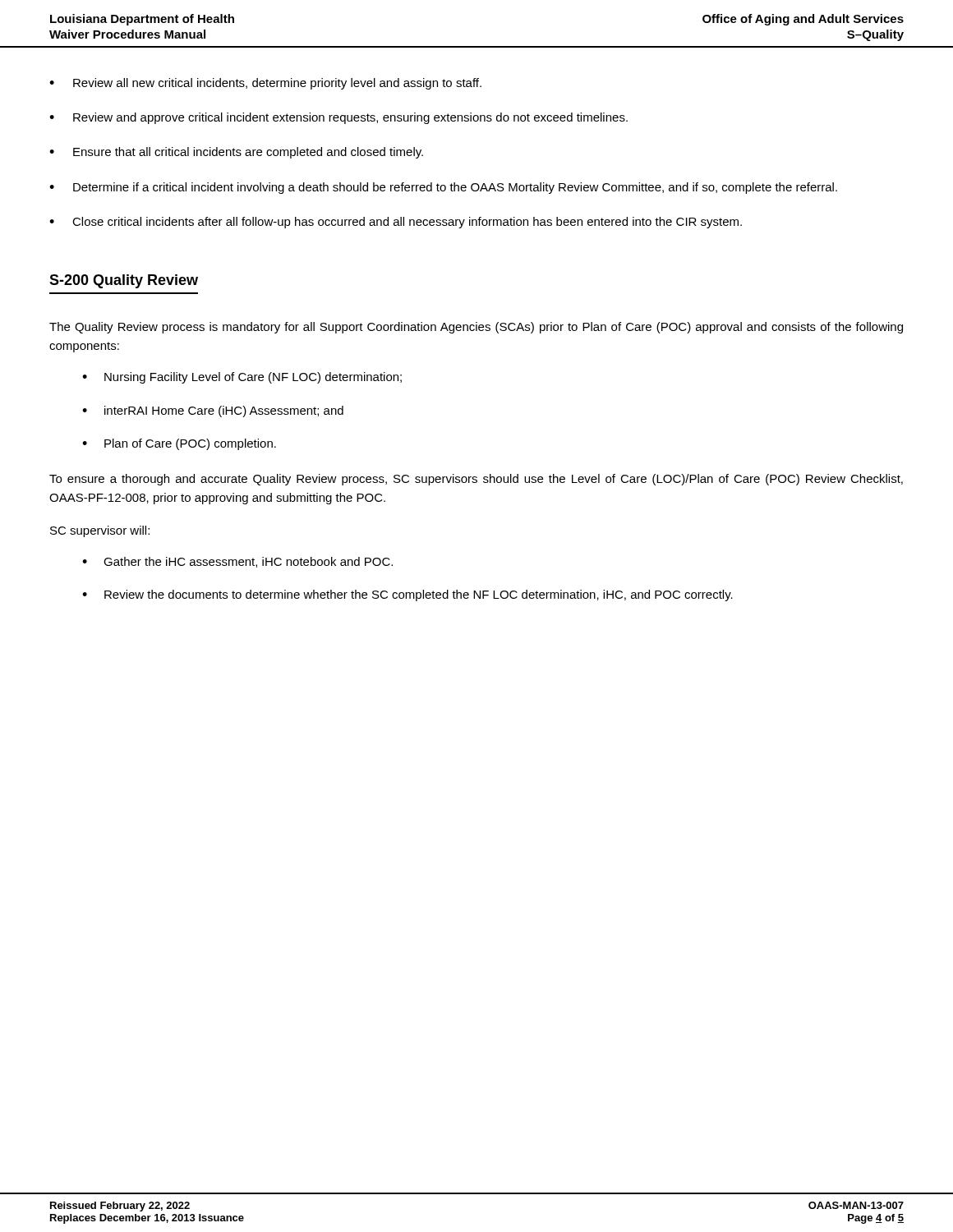Select the list item that reads "• Plan of Care (POC)"
This screenshot has height=1232, width=953.
click(x=179, y=444)
